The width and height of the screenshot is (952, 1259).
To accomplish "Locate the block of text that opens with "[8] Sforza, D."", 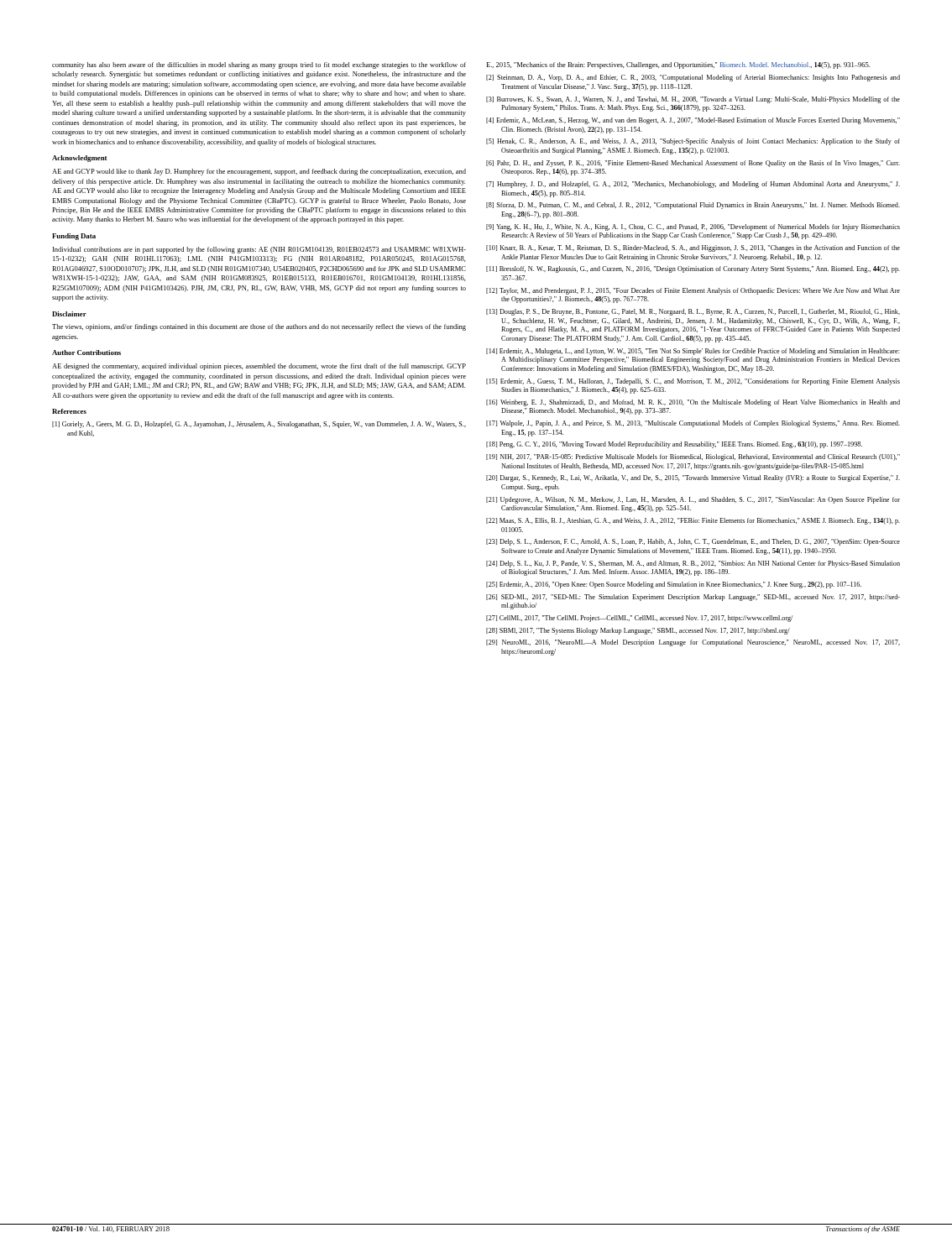I will click(x=693, y=211).
